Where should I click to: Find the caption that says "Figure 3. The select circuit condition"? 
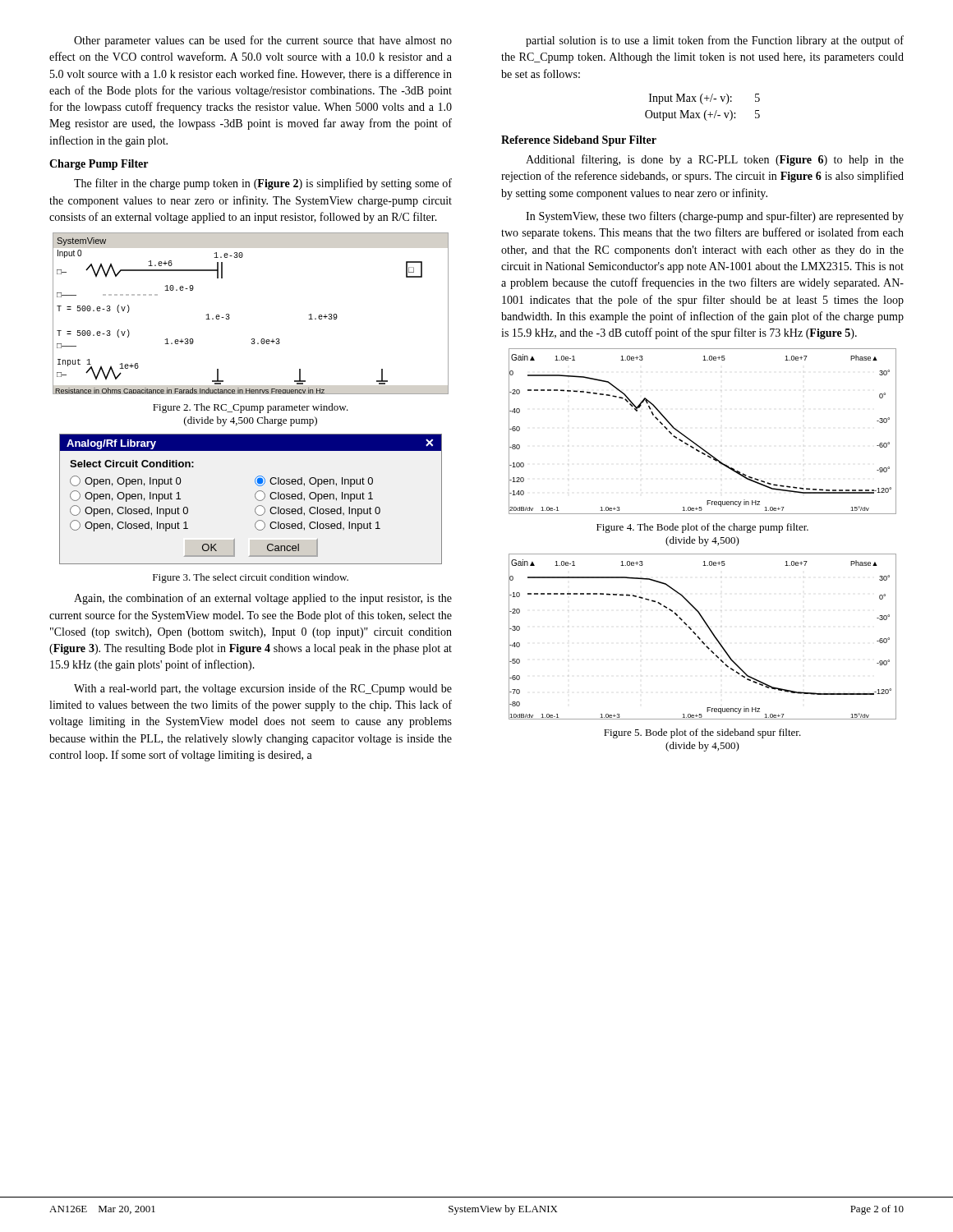251,577
